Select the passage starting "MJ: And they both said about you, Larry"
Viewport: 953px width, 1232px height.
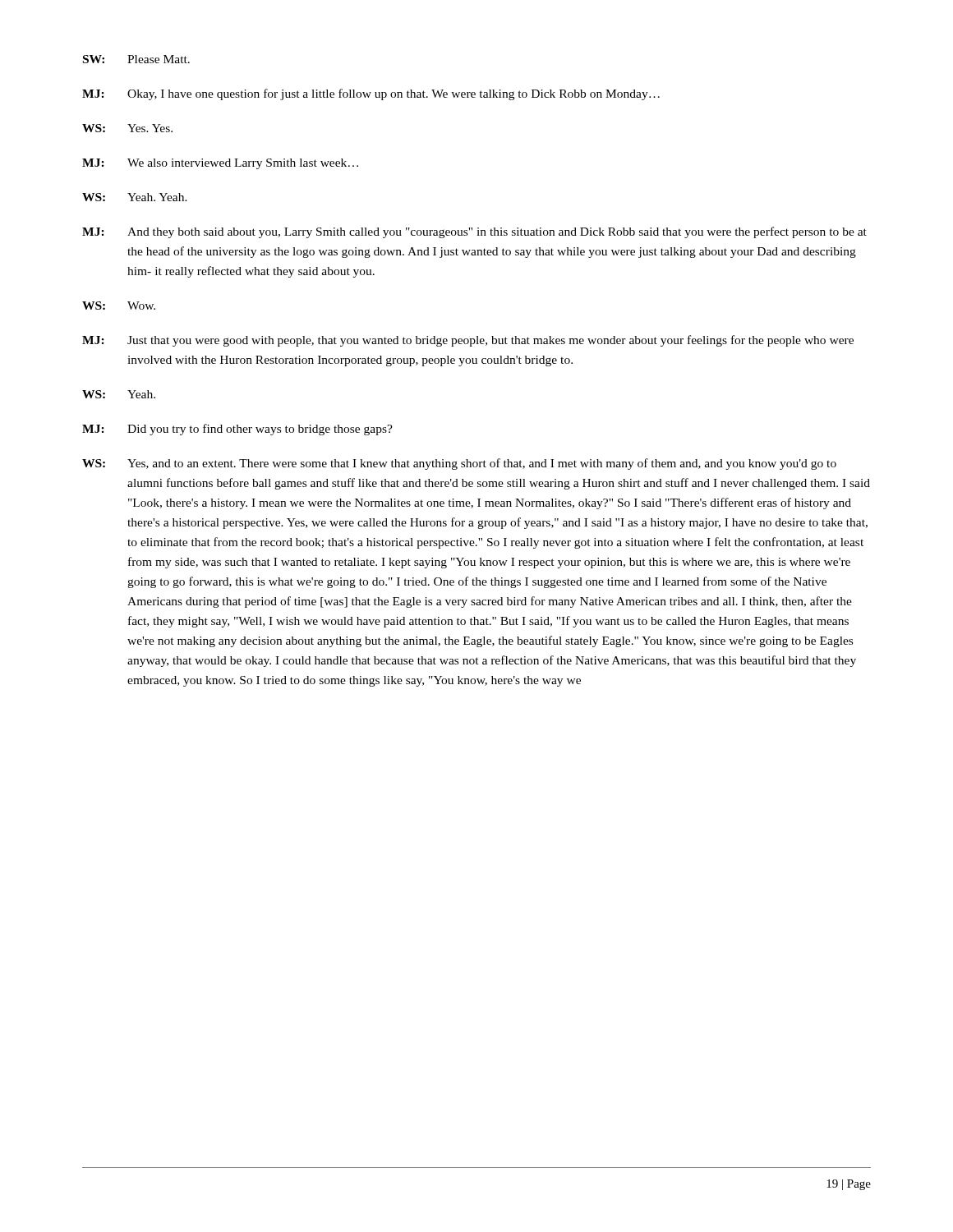476,251
